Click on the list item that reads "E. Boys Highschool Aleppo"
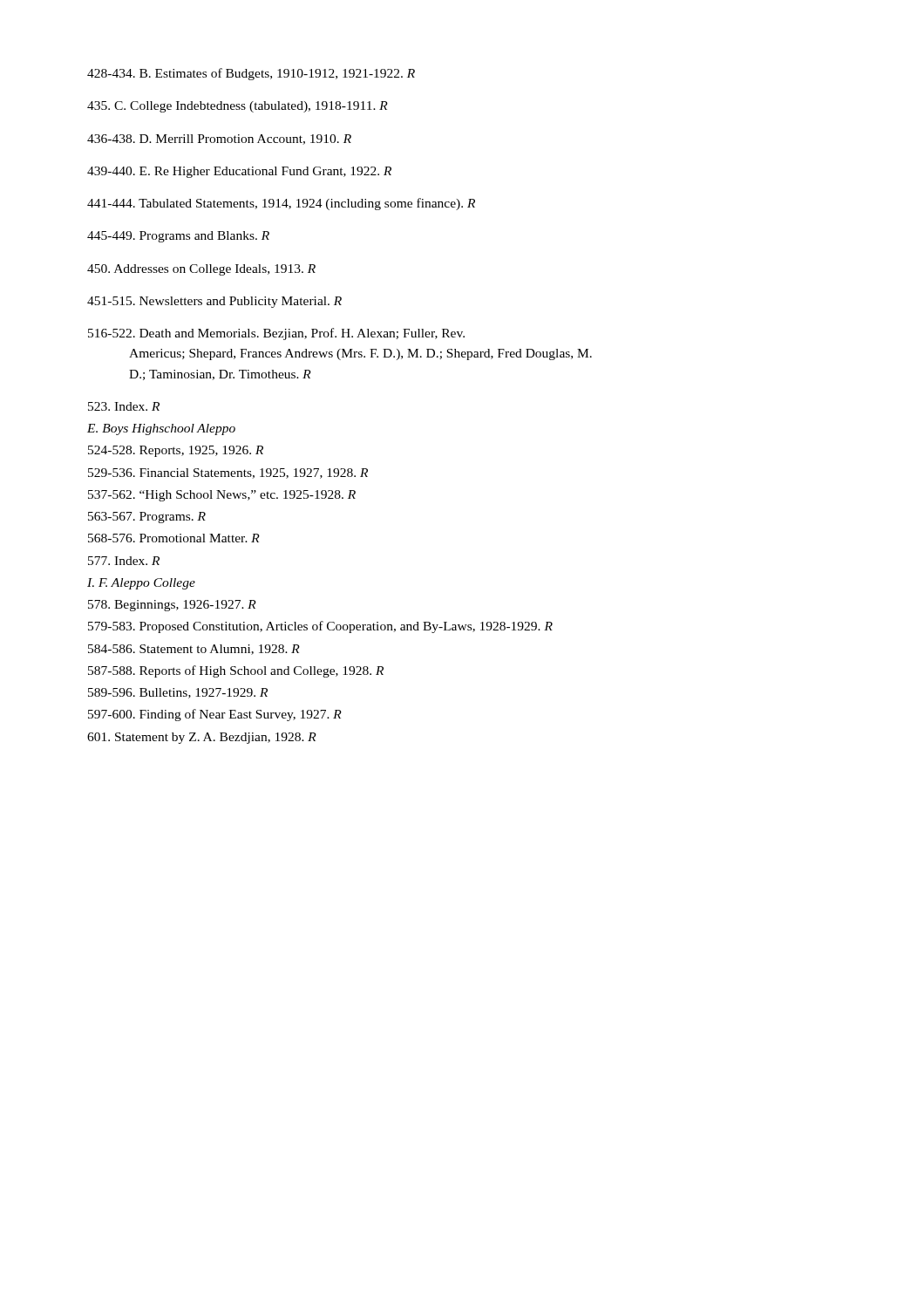This screenshot has width=924, height=1308. [161, 428]
